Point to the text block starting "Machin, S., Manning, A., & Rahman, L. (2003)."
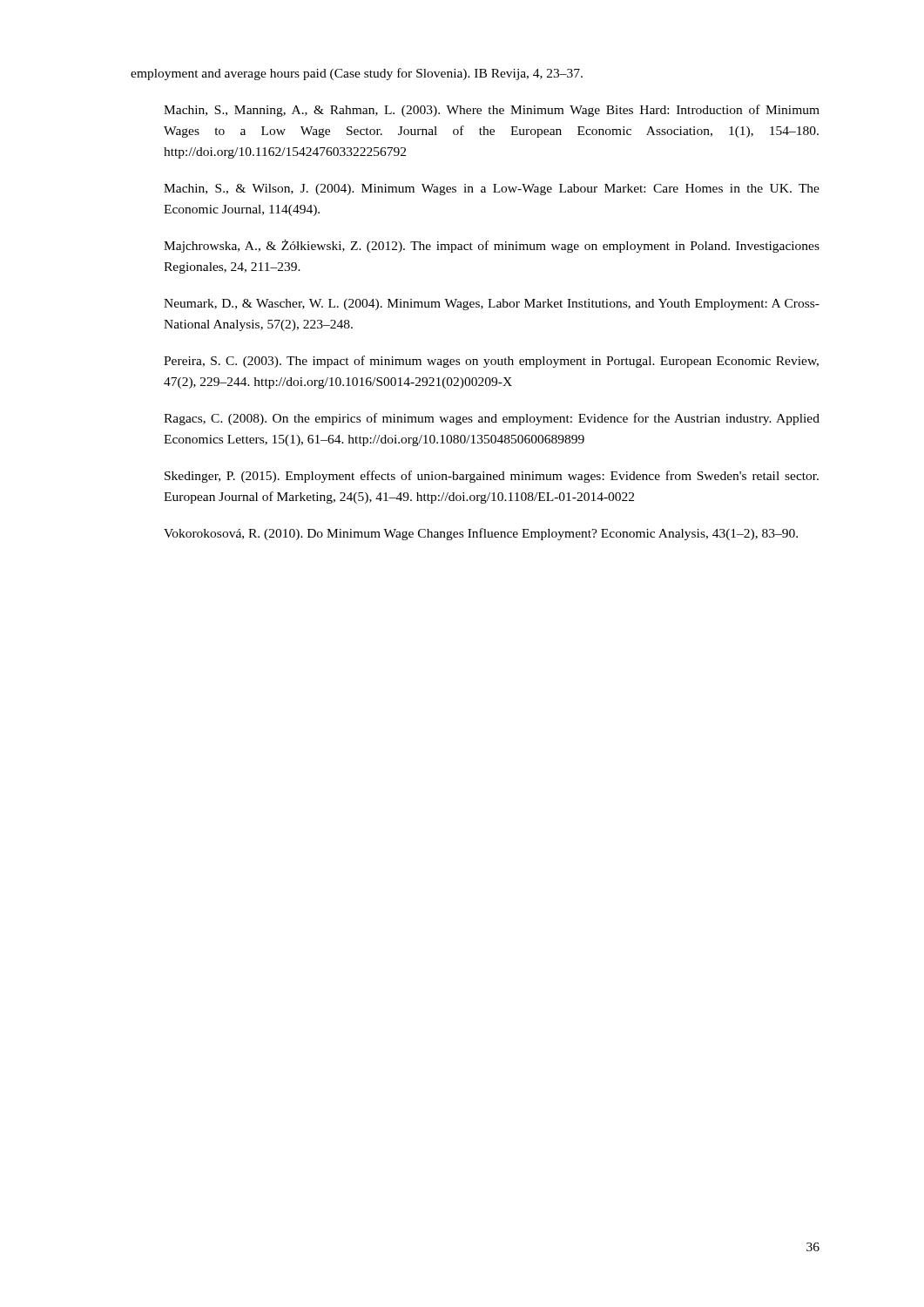 pos(475,131)
